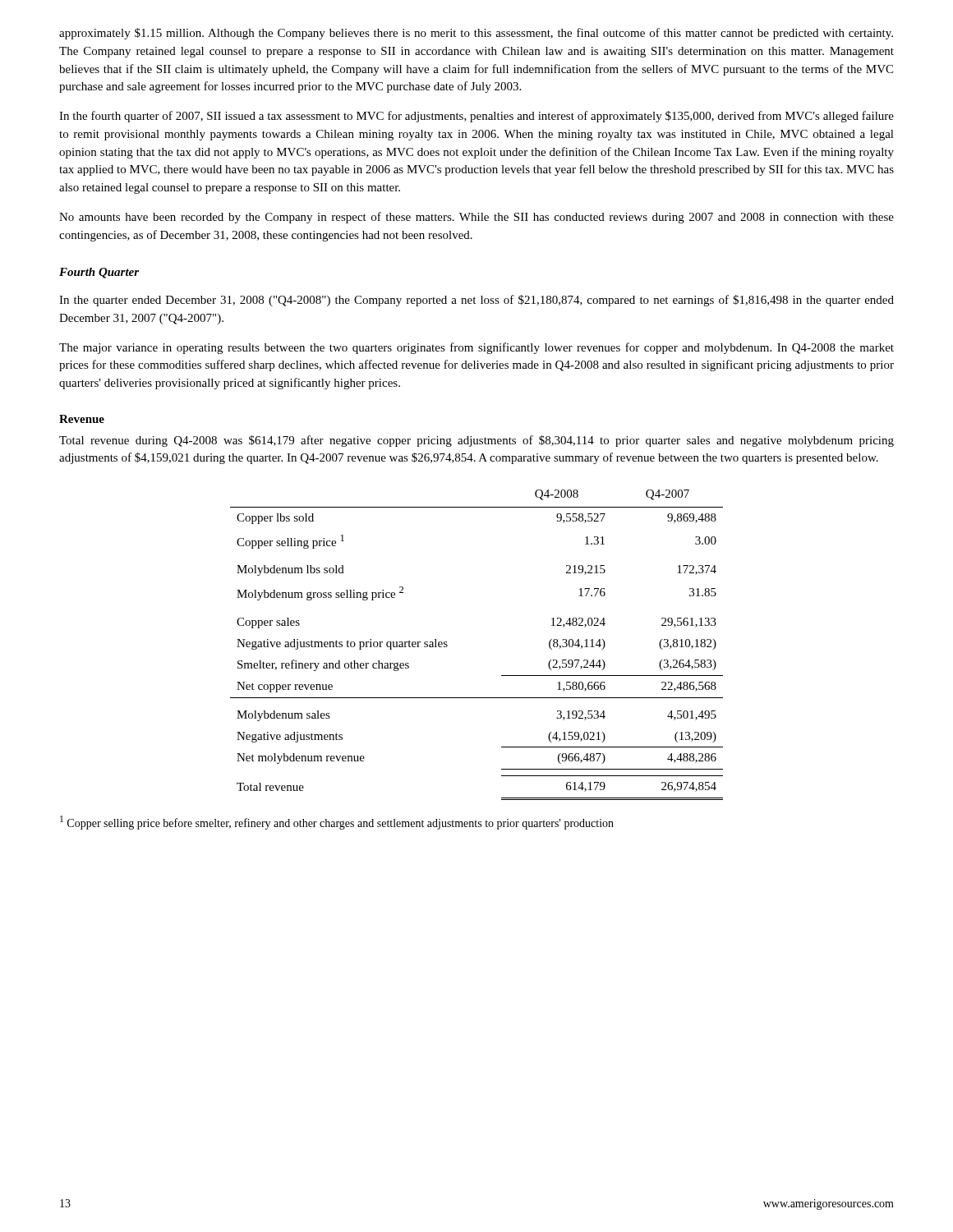The width and height of the screenshot is (953, 1232).
Task: Locate the passage starting "No amounts have been recorded"
Action: click(x=476, y=226)
